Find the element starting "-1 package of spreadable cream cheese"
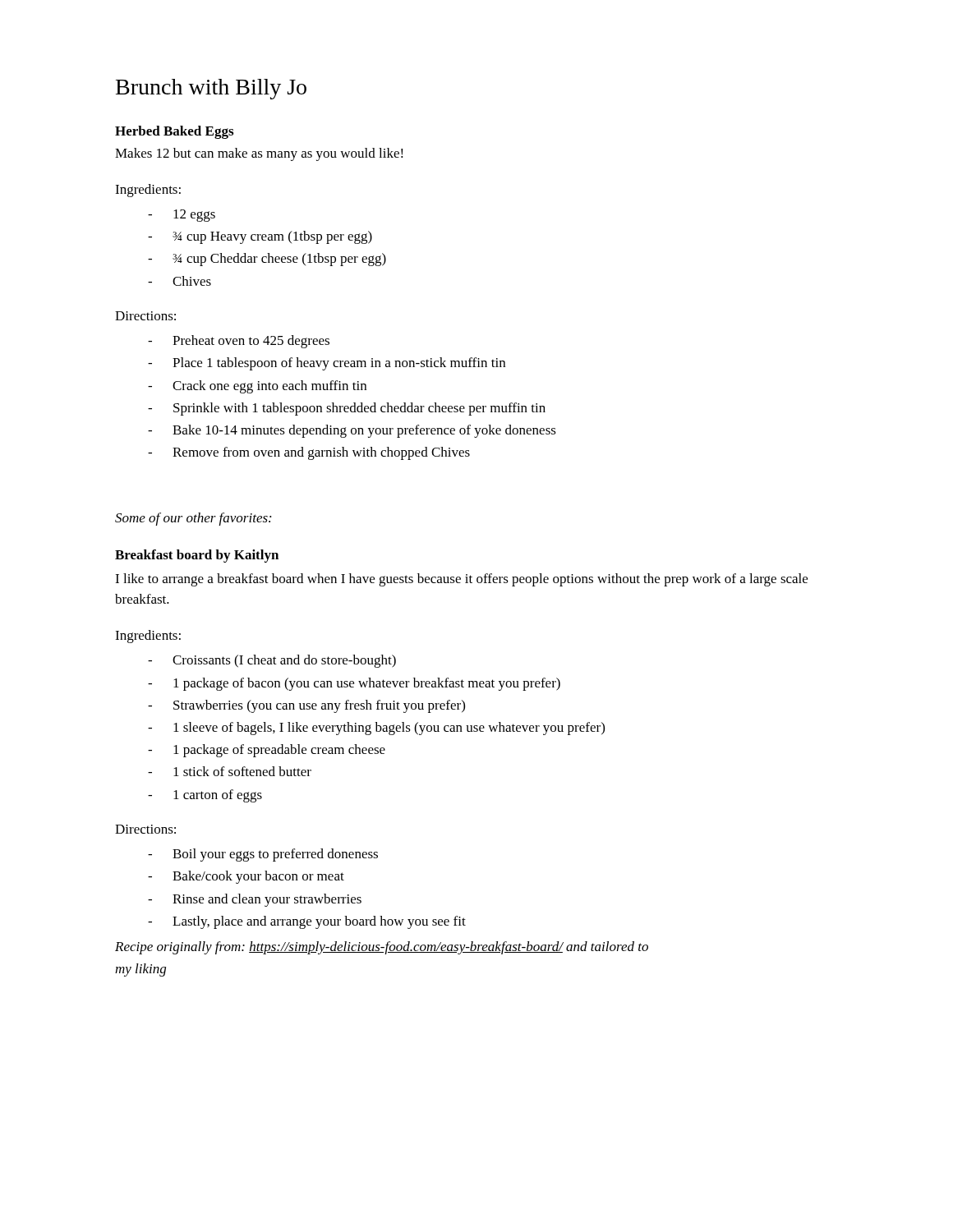This screenshot has width=953, height=1232. (x=267, y=751)
